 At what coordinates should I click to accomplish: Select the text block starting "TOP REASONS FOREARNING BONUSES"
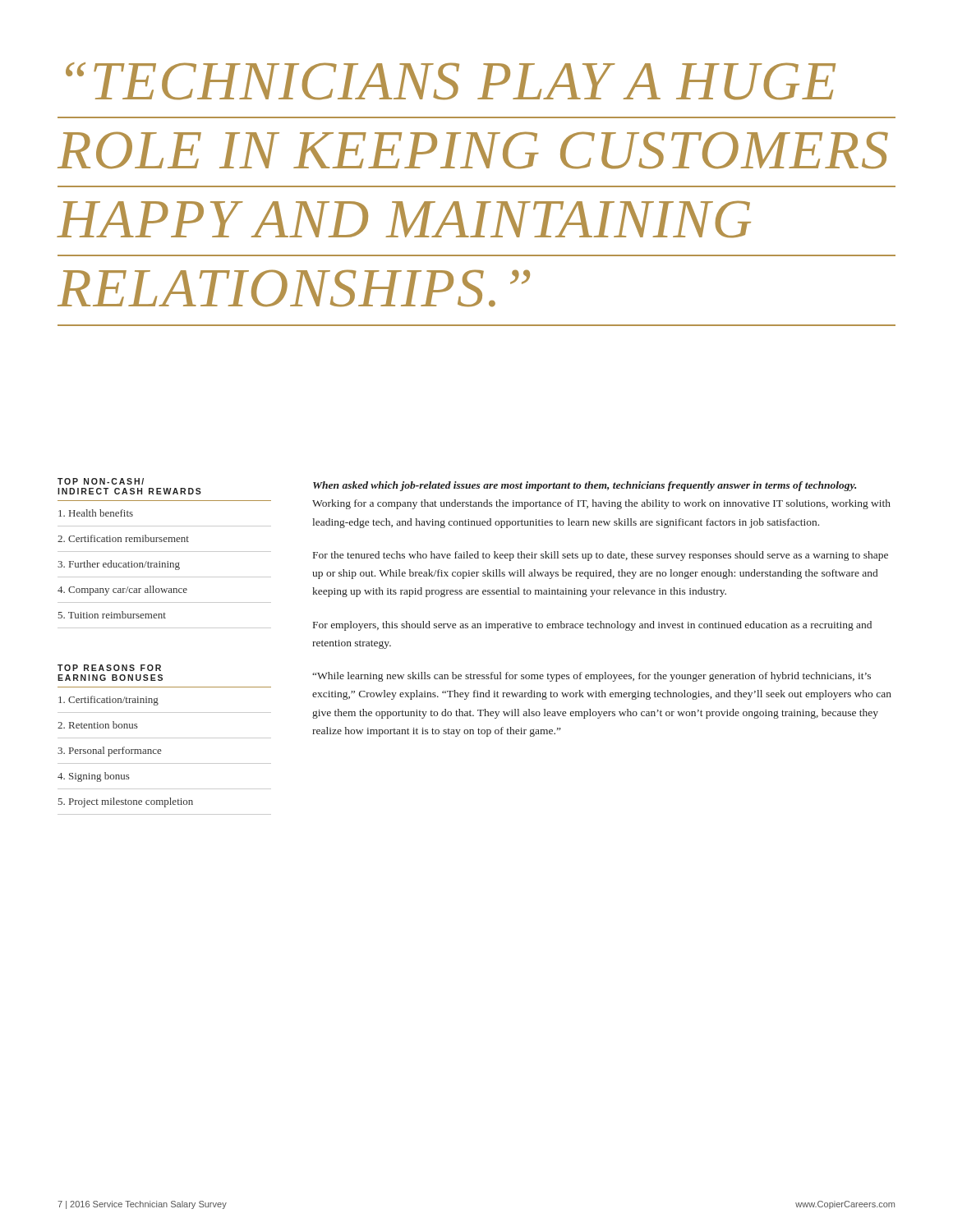point(164,675)
